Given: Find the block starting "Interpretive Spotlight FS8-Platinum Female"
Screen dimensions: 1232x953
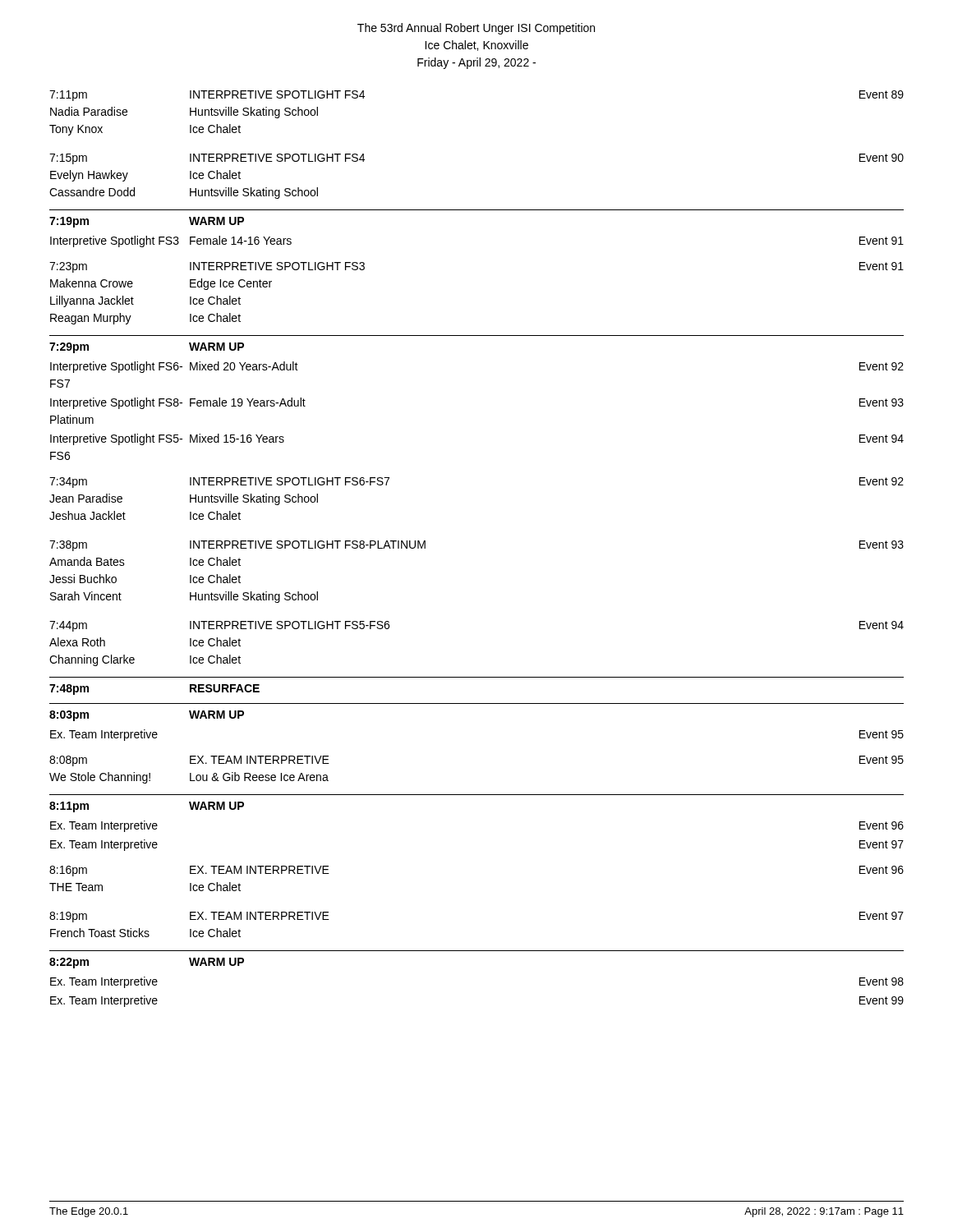Looking at the screenshot, I should coord(178,403).
